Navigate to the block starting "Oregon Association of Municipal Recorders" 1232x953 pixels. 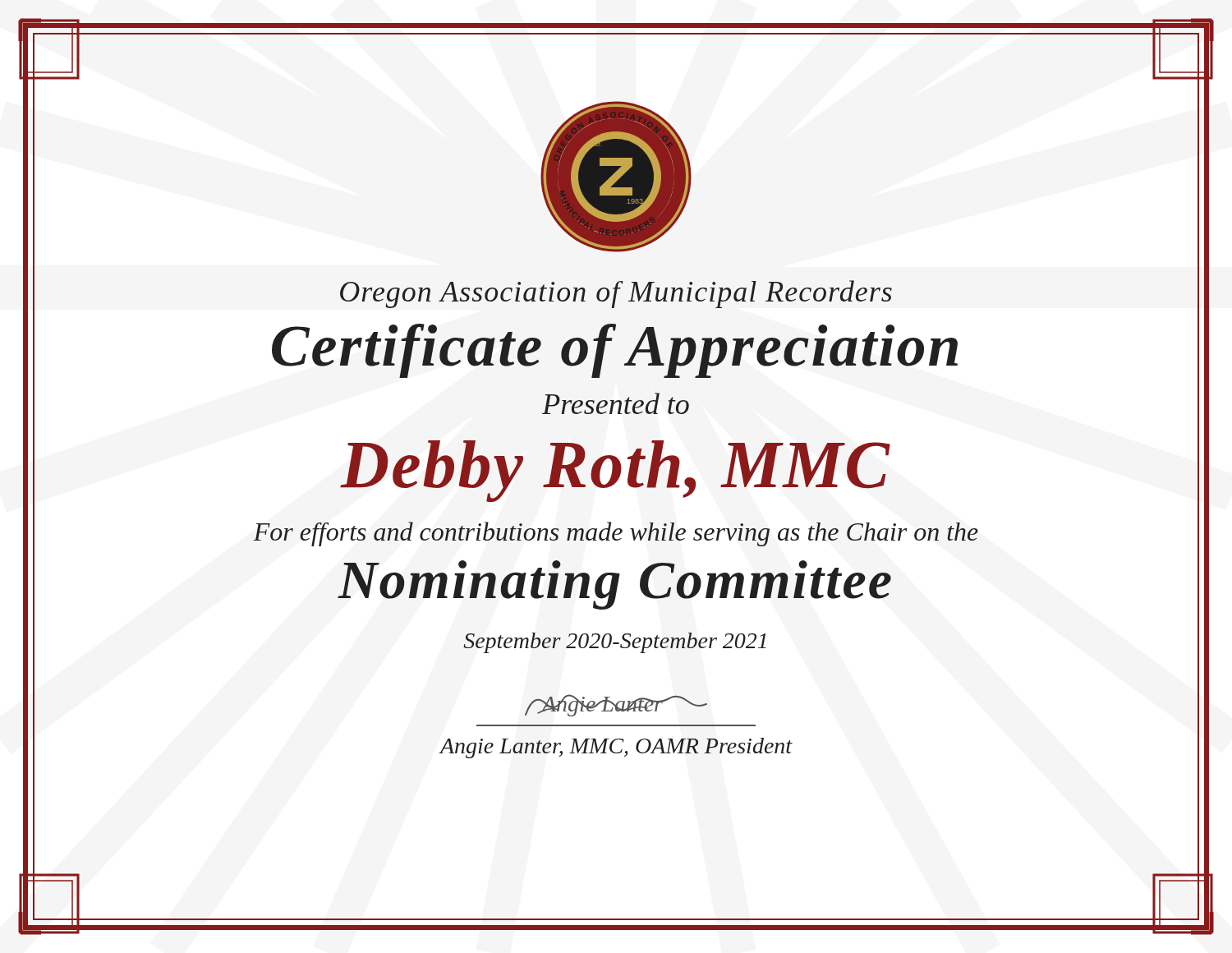(616, 292)
